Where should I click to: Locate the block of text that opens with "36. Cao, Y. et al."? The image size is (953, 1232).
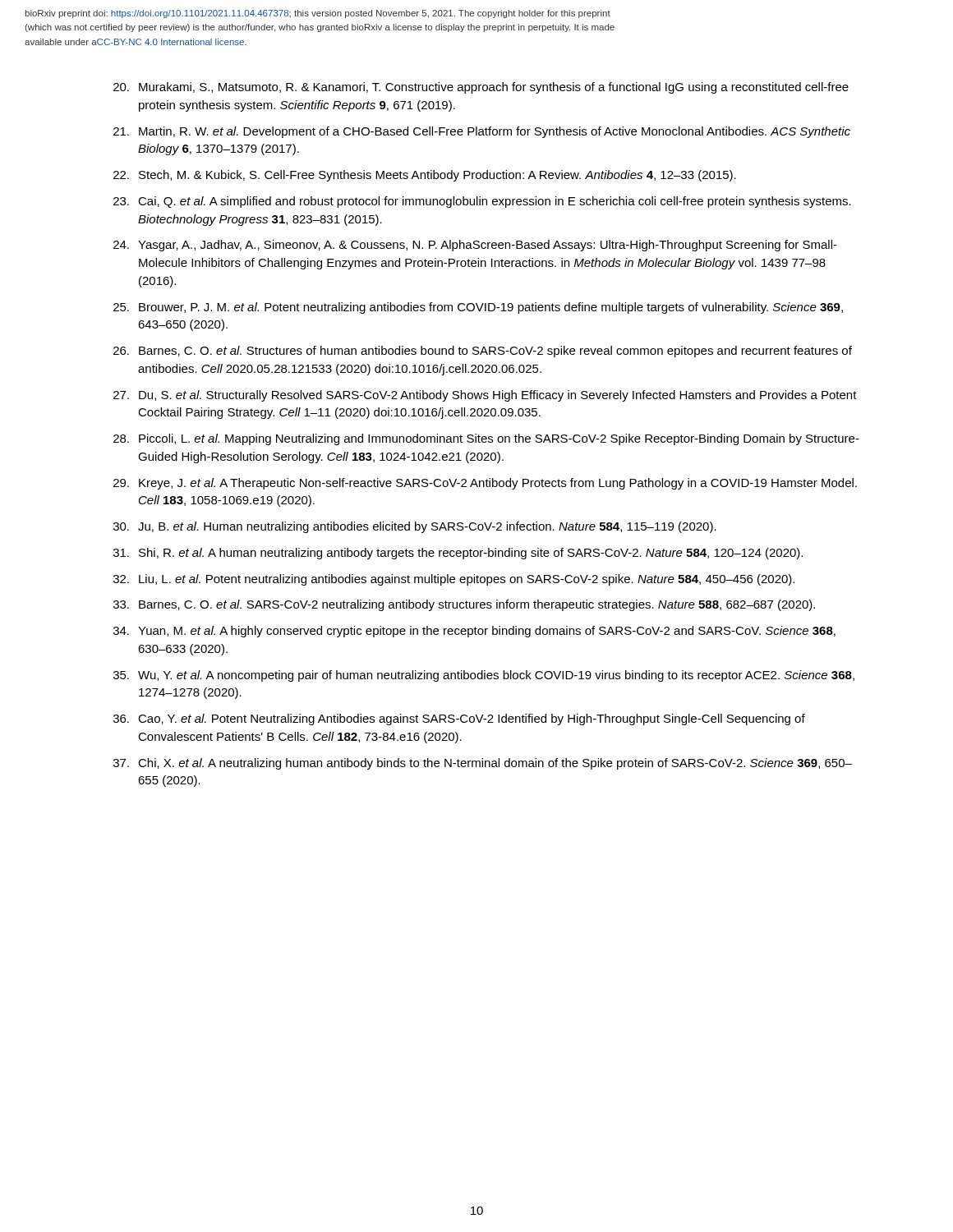(x=476, y=727)
